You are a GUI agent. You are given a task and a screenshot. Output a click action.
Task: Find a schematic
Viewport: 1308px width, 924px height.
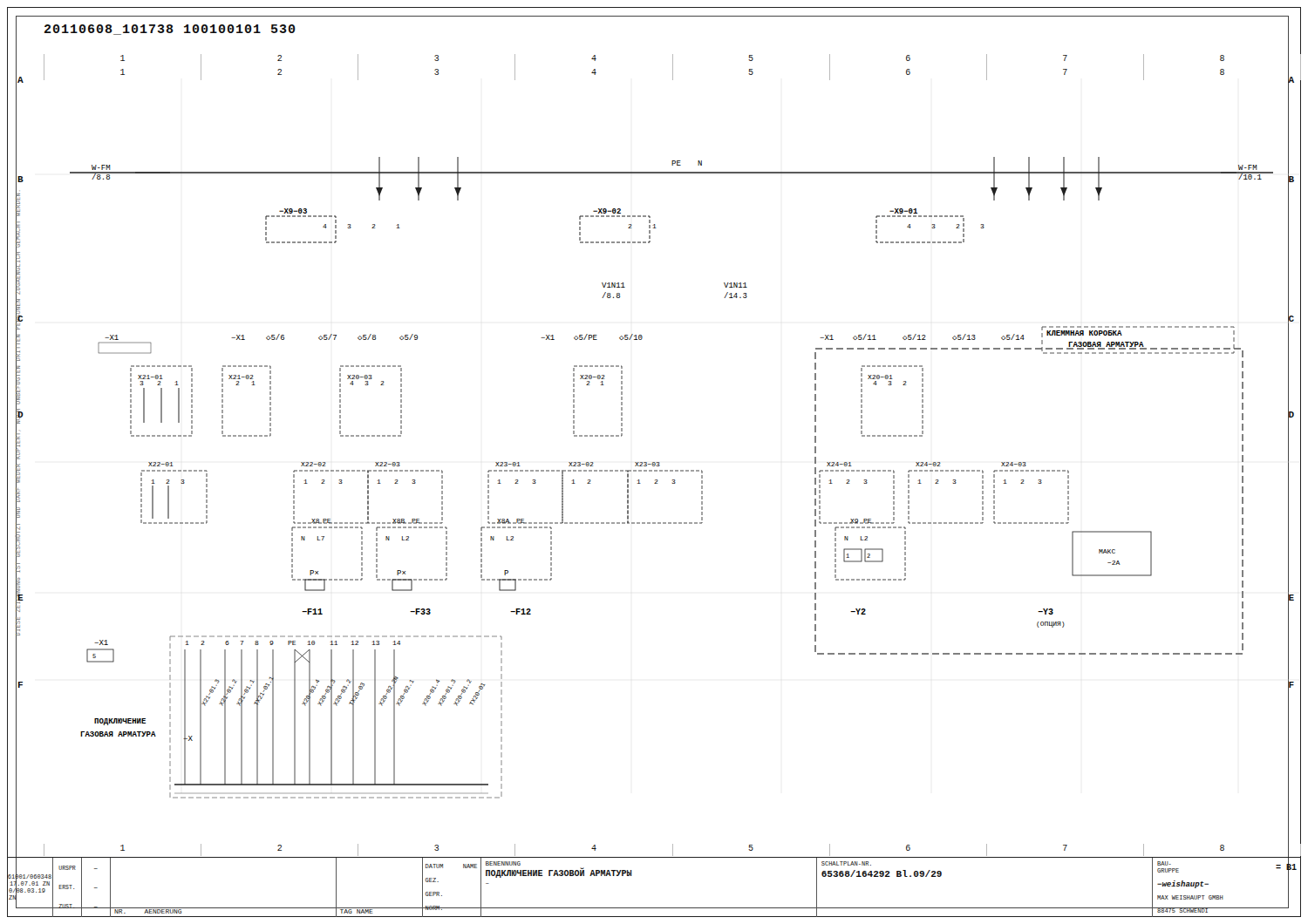pos(667,458)
